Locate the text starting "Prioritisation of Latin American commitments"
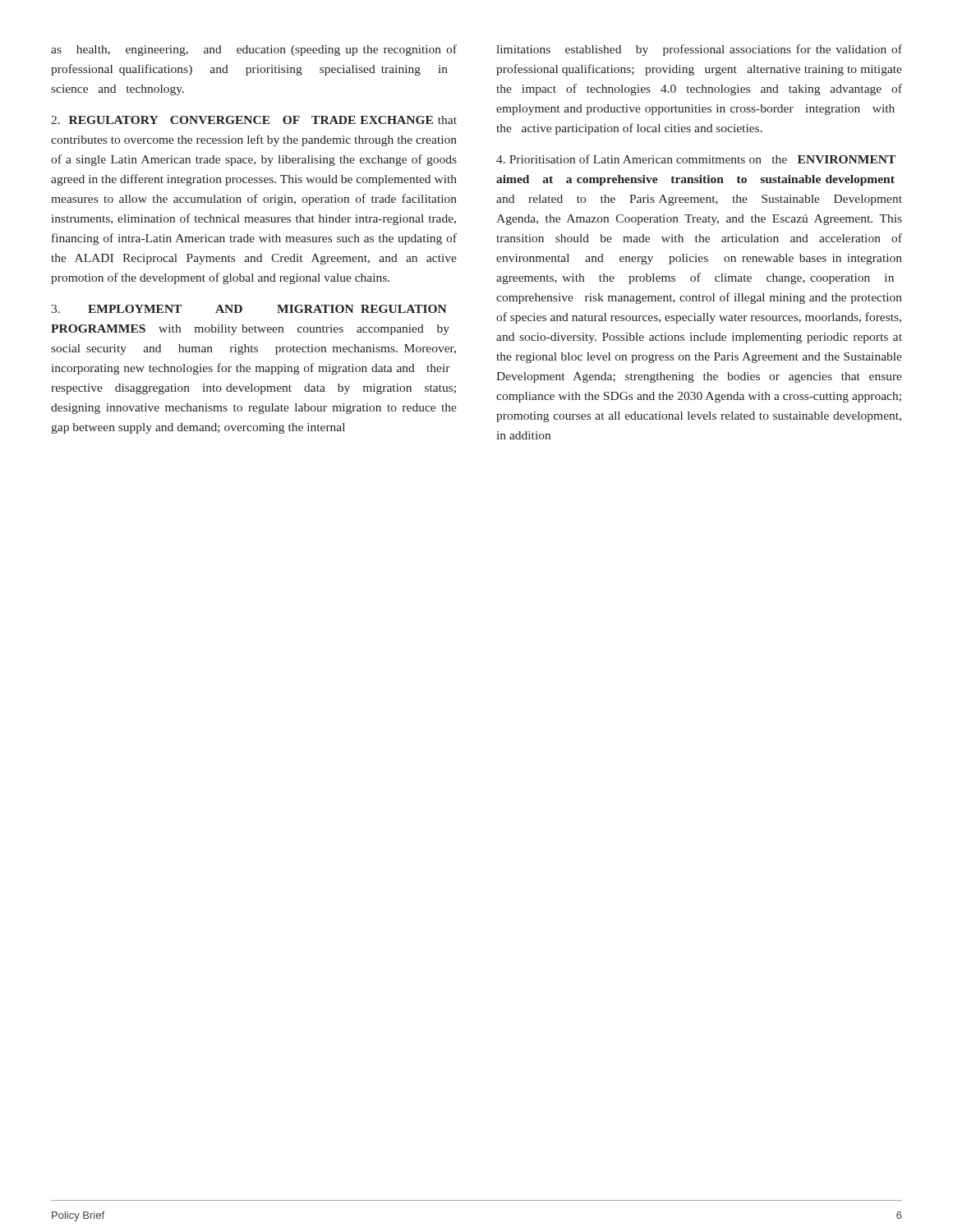 point(699,297)
